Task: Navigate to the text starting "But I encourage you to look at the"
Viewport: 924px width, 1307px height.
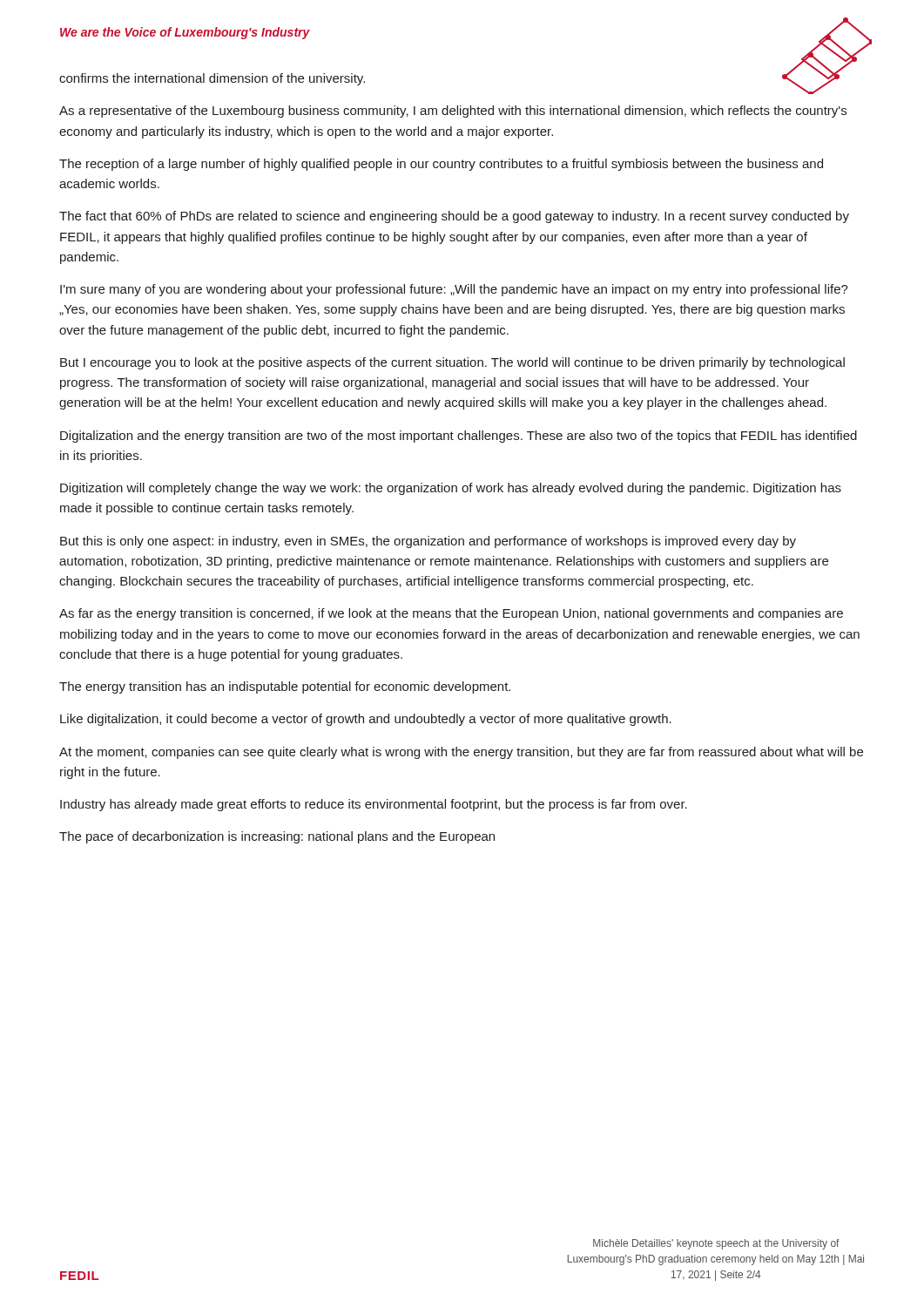Action: (x=452, y=382)
